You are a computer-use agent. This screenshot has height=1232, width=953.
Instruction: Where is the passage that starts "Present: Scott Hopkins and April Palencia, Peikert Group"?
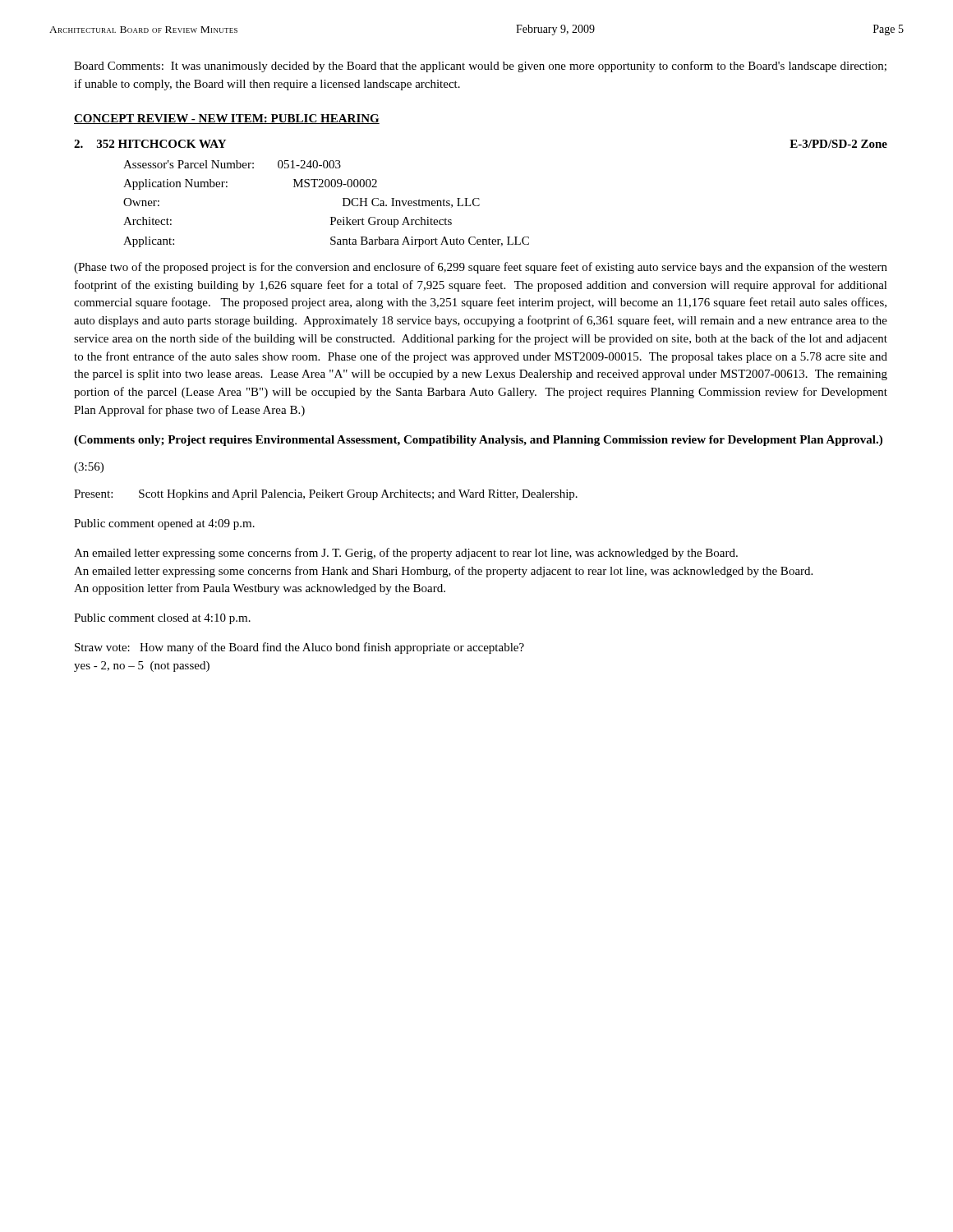326,494
